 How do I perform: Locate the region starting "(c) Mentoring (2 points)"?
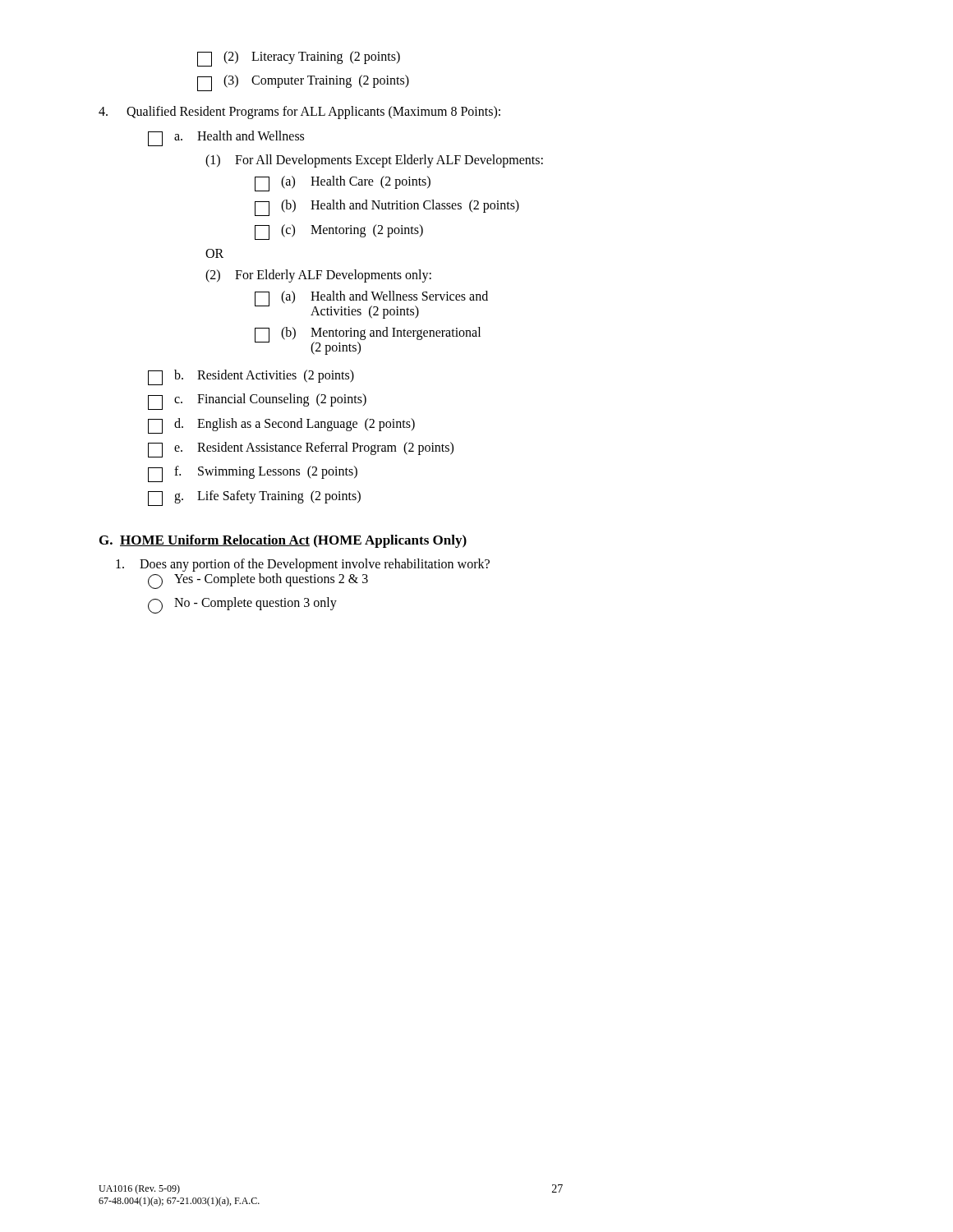(339, 231)
